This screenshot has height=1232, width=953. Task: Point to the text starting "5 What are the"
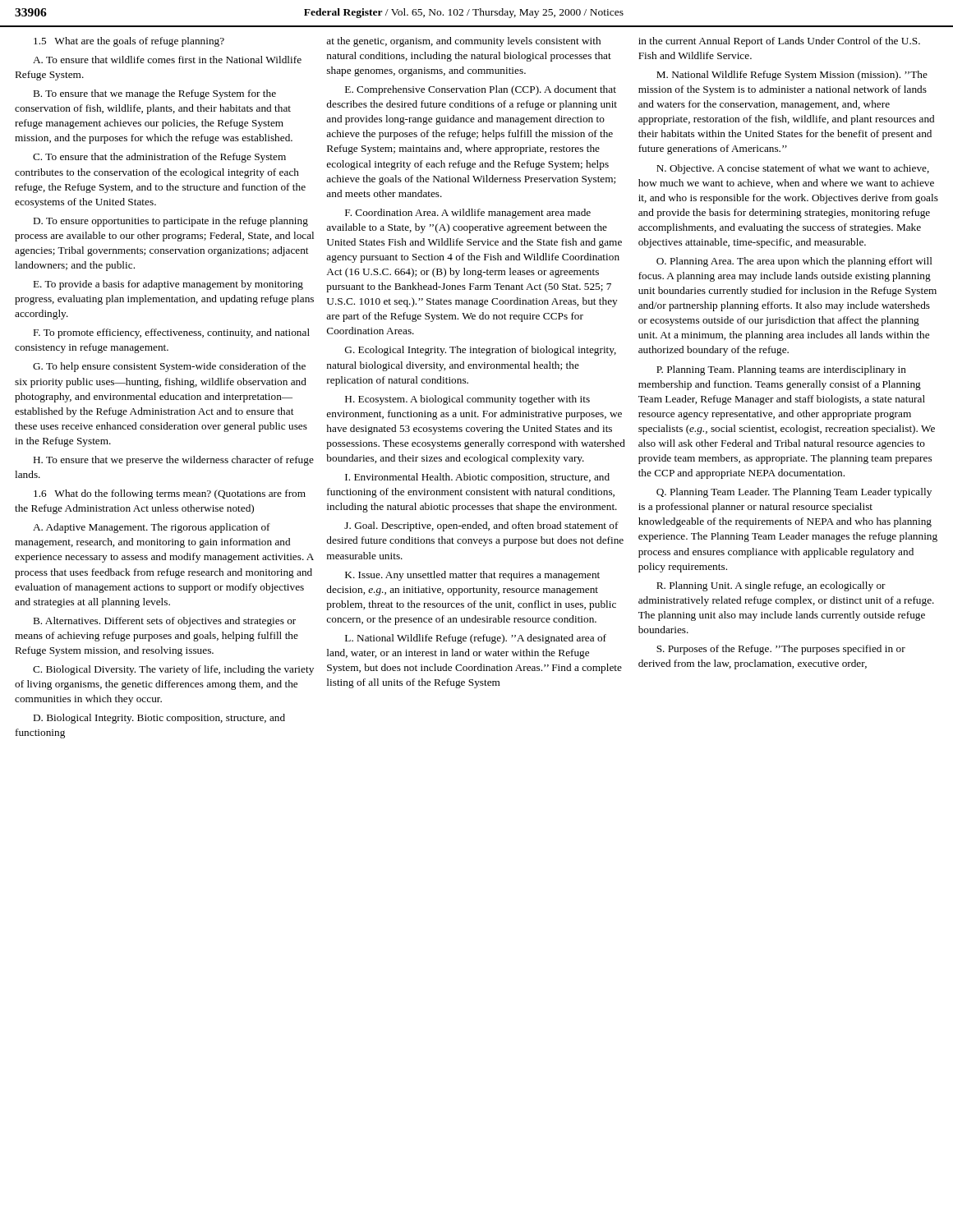point(165,387)
